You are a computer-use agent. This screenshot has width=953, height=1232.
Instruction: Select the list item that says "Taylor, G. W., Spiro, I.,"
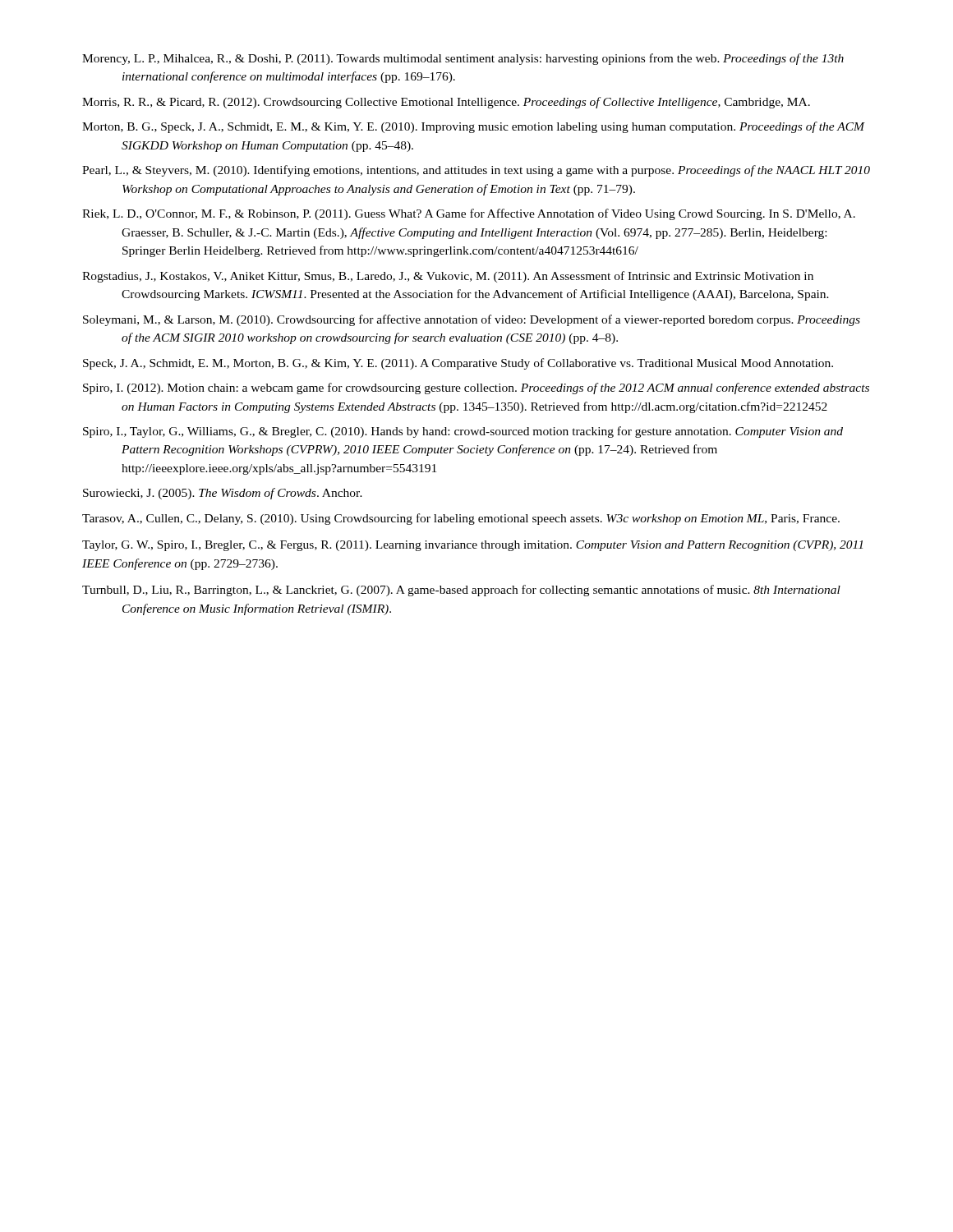(473, 554)
